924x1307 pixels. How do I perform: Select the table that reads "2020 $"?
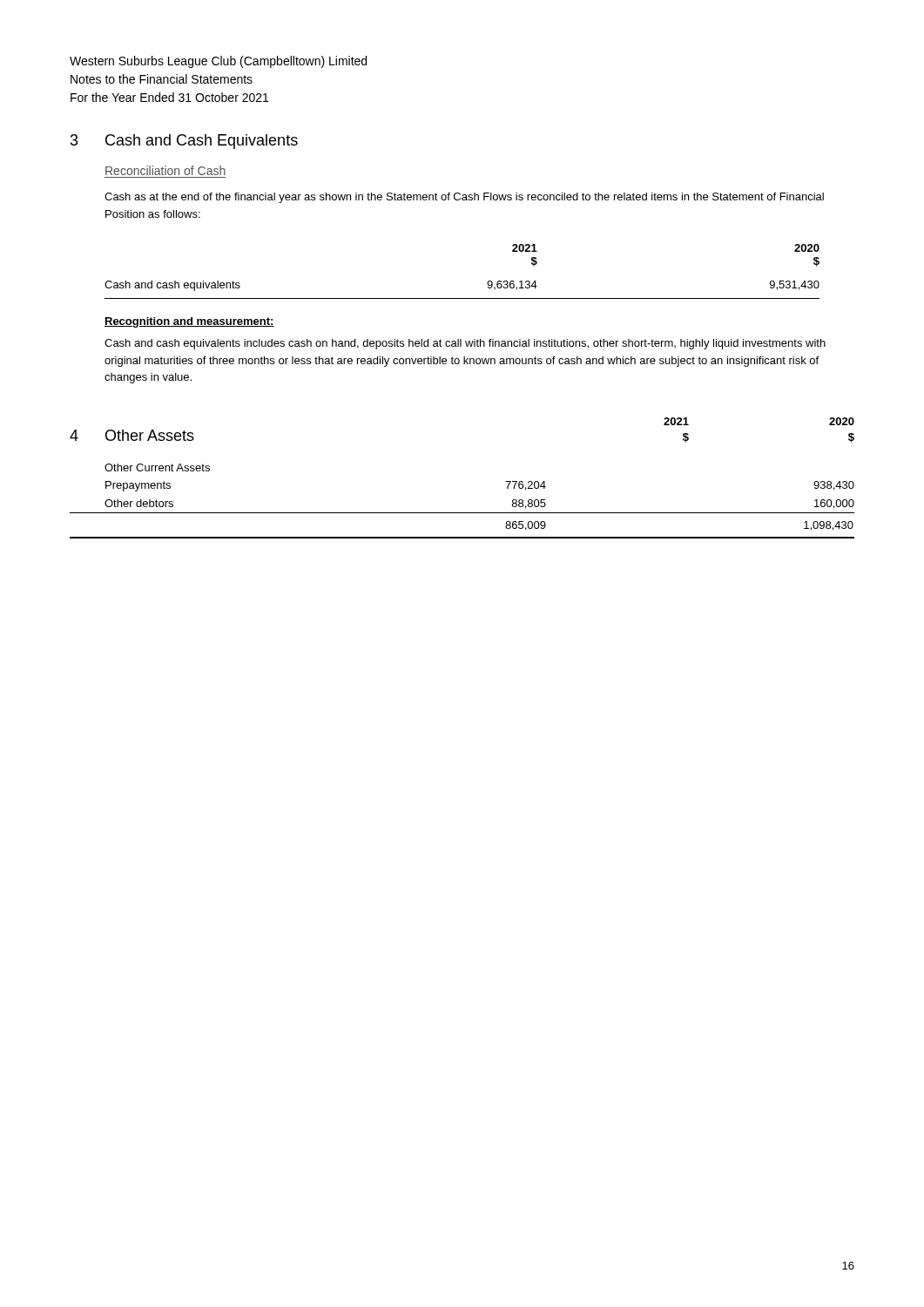479,268
